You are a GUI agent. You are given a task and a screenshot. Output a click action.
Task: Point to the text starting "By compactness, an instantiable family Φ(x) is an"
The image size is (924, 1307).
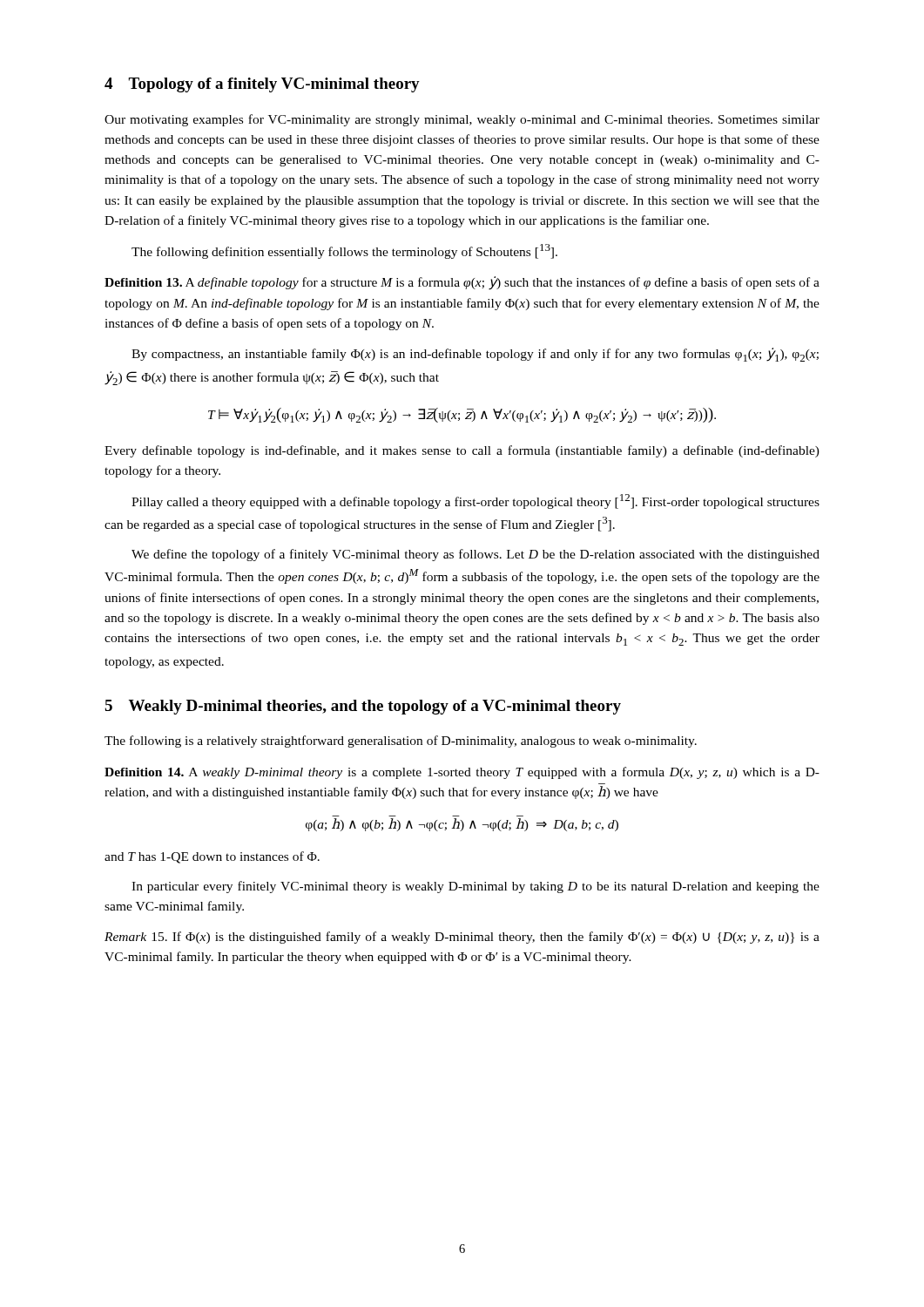point(462,367)
